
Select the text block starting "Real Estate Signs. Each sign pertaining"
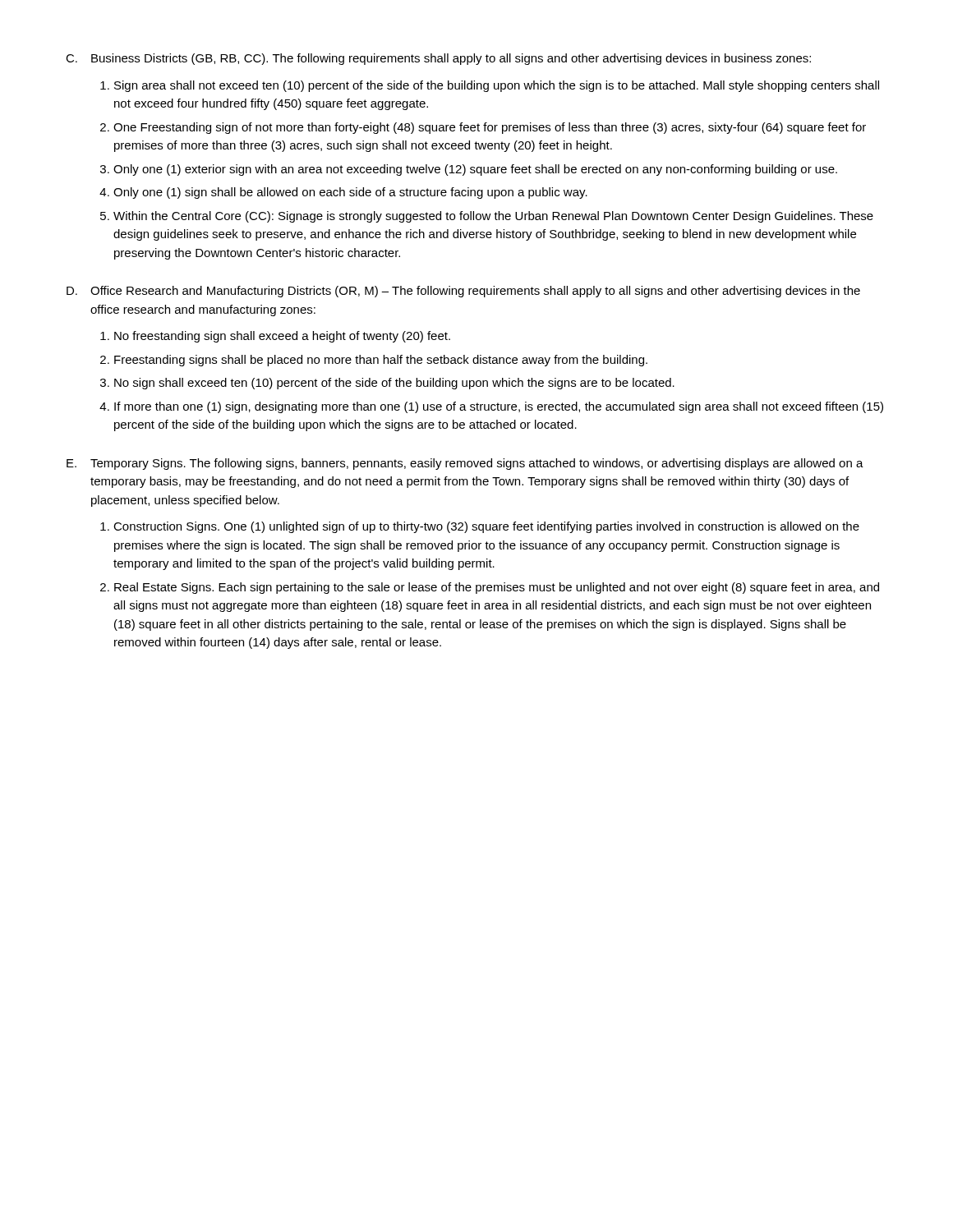pos(497,614)
